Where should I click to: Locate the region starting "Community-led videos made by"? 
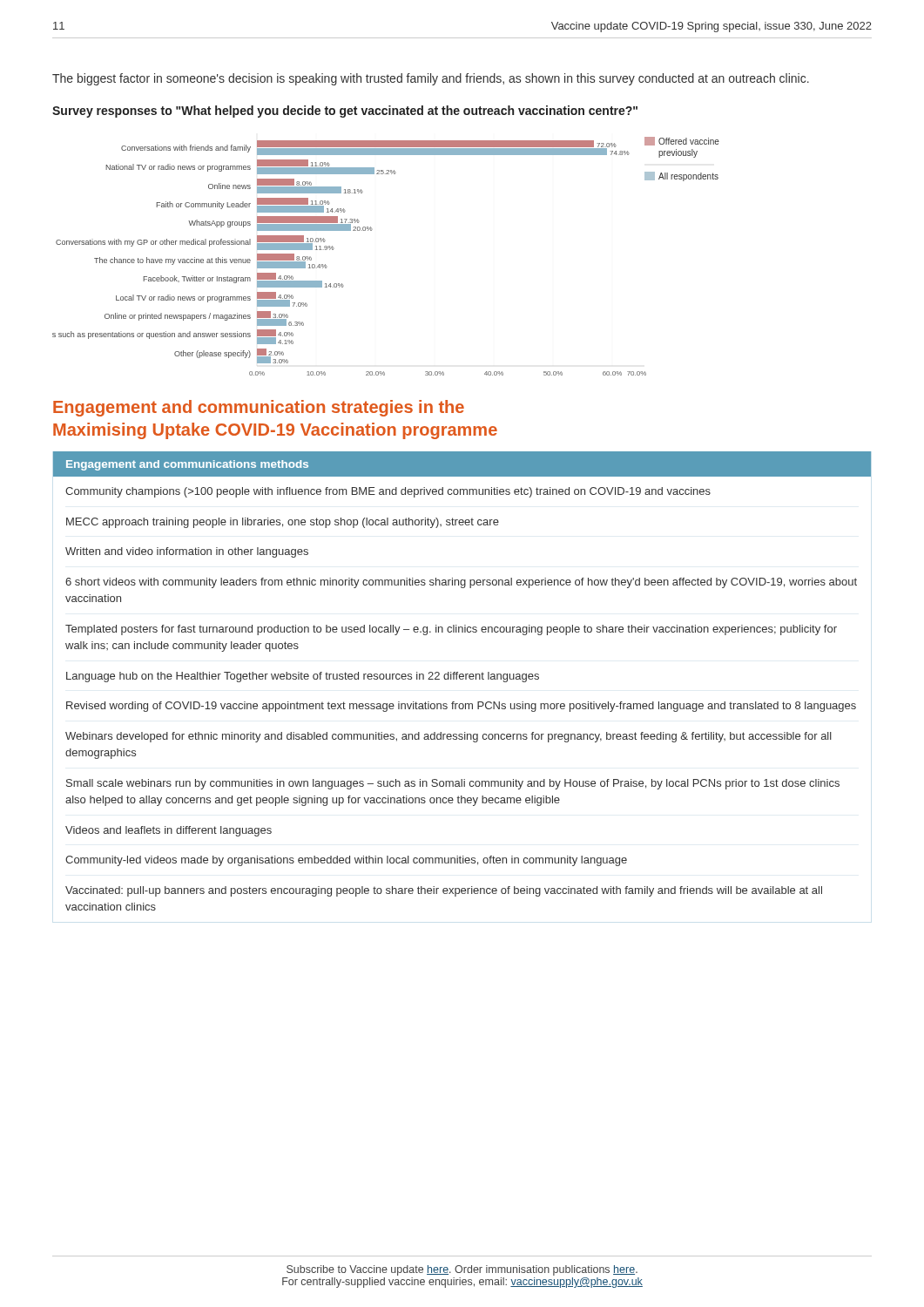346,860
